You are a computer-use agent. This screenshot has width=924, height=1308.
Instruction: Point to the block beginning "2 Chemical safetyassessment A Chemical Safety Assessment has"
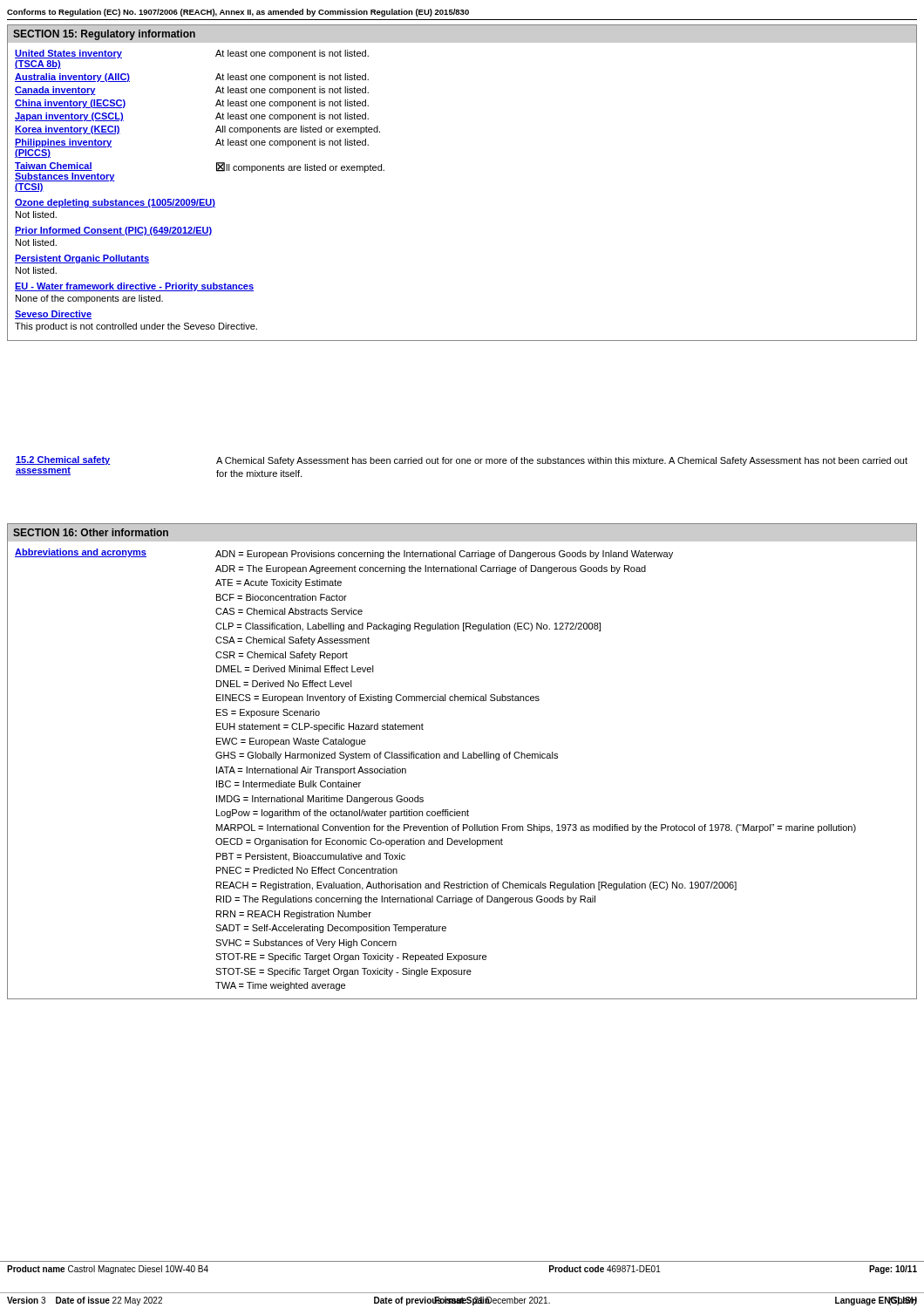click(462, 468)
